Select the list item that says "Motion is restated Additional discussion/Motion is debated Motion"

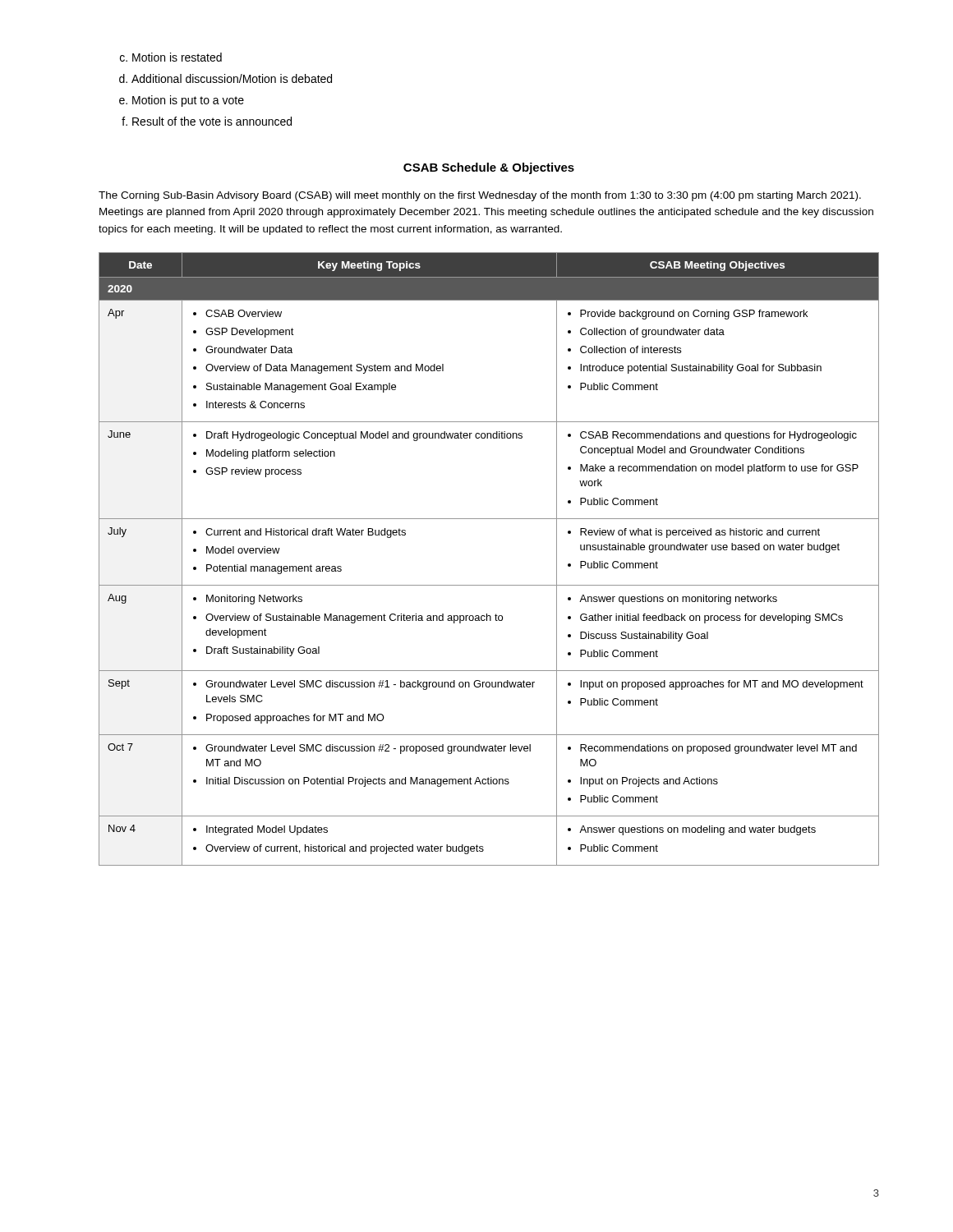[x=171, y=57]
